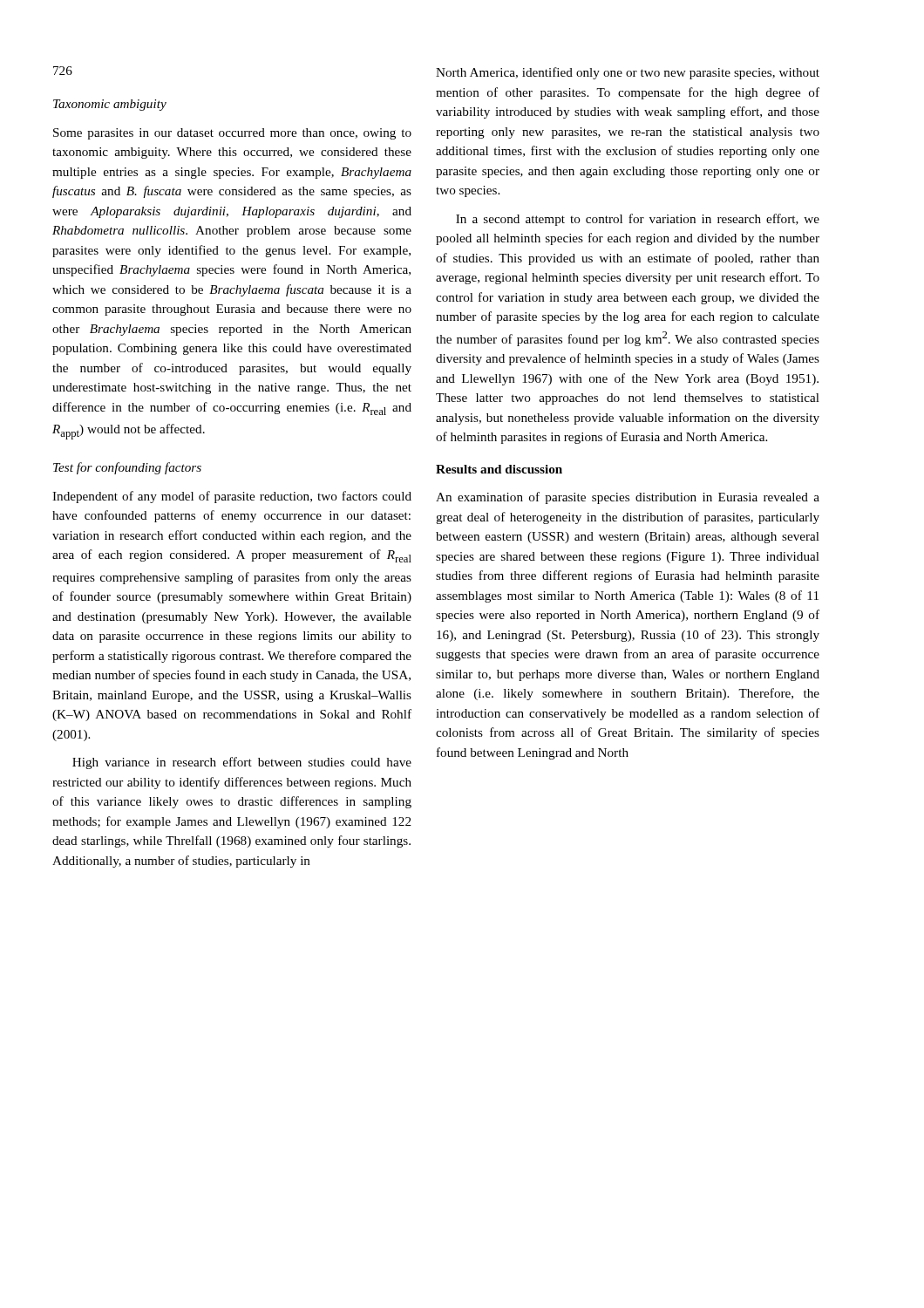Locate the region starting "An examination of parasite species"
The height and width of the screenshot is (1308, 924).
(628, 625)
